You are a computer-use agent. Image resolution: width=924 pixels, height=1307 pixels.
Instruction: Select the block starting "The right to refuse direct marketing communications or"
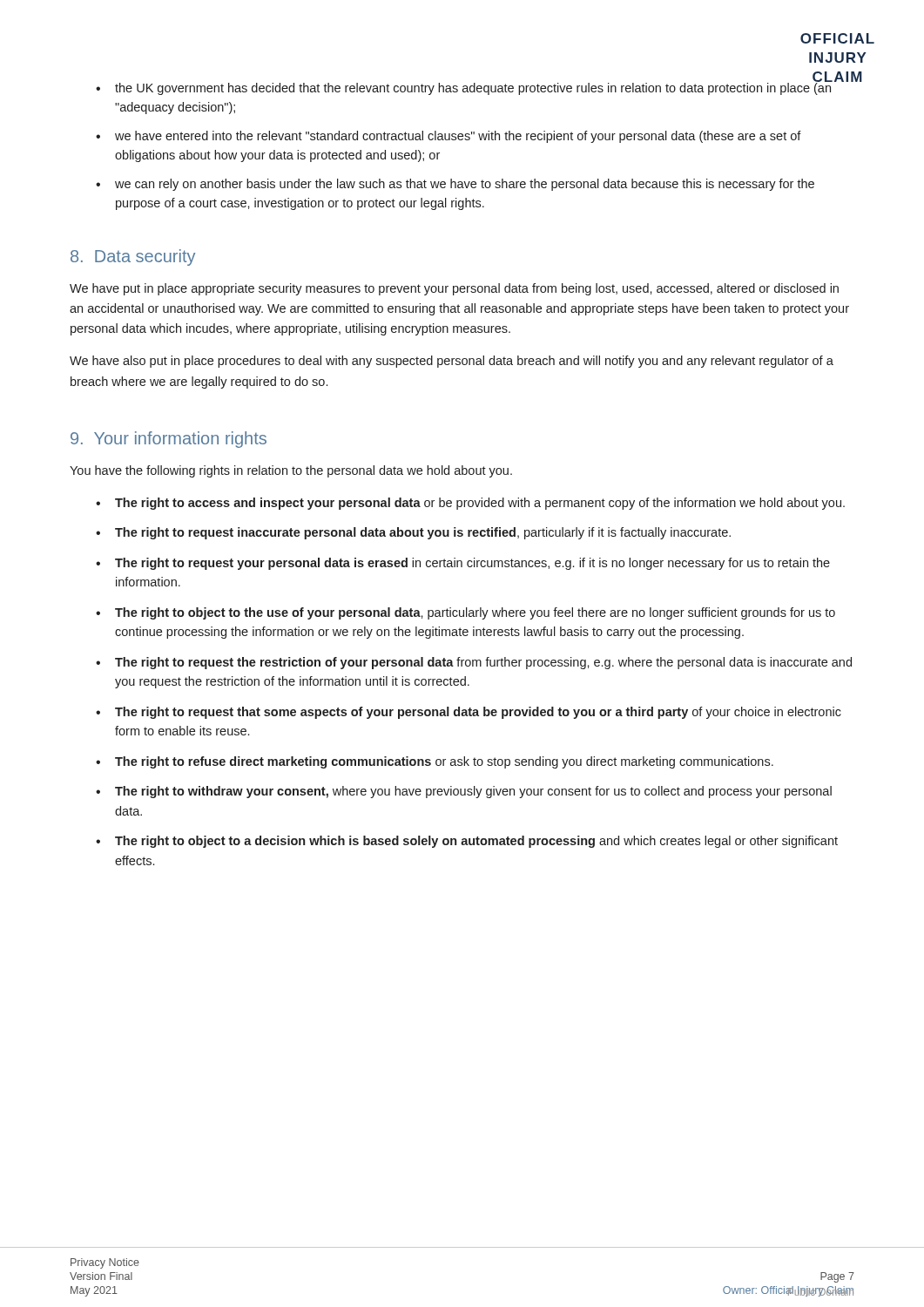click(x=444, y=761)
